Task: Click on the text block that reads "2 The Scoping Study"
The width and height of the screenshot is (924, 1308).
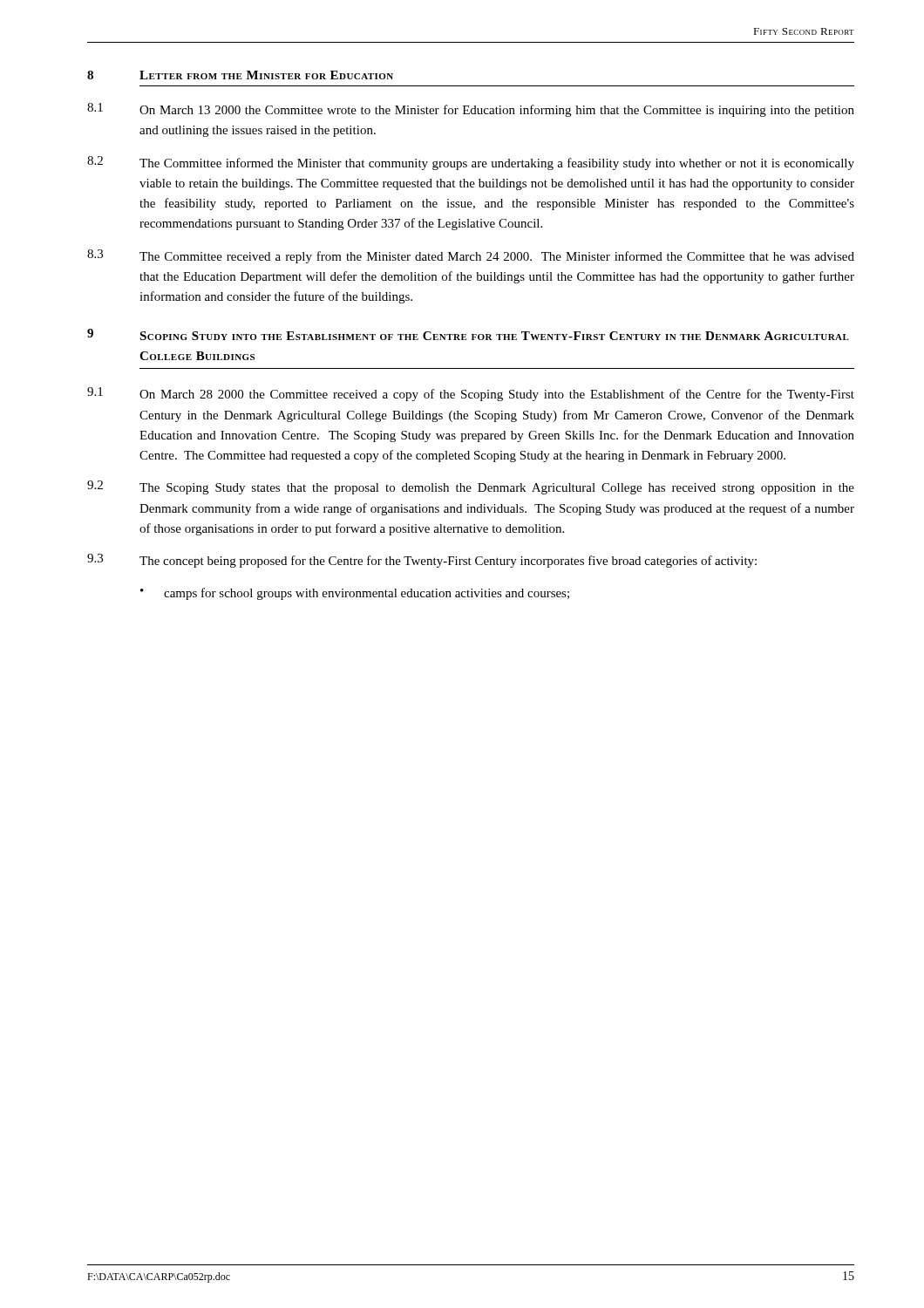Action: pyautogui.click(x=471, y=508)
